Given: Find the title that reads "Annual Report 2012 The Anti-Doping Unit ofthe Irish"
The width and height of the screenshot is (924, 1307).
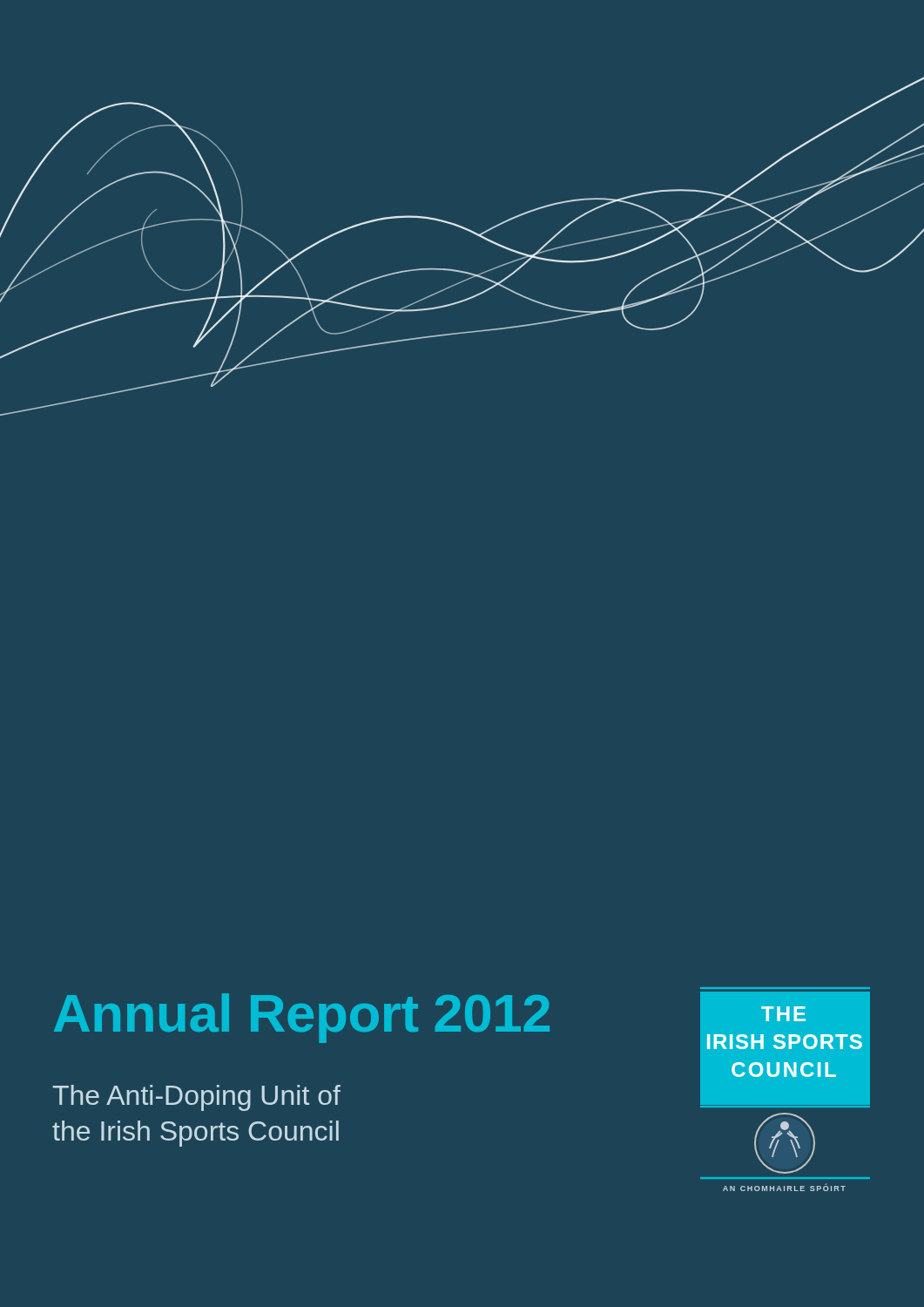Looking at the screenshot, I should [x=302, y=1018].
